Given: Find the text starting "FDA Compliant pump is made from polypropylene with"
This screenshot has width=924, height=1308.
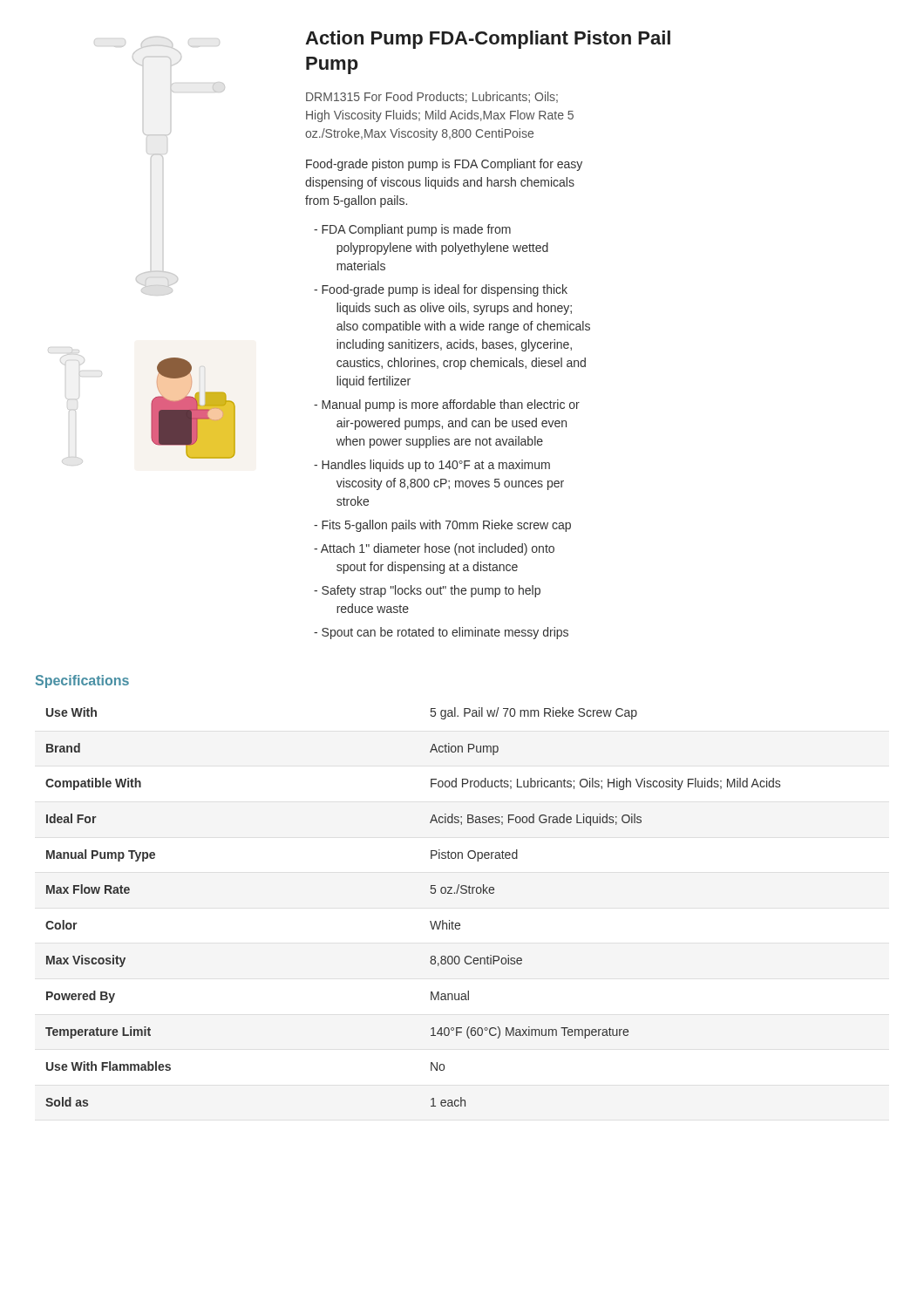Looking at the screenshot, I should [x=431, y=248].
